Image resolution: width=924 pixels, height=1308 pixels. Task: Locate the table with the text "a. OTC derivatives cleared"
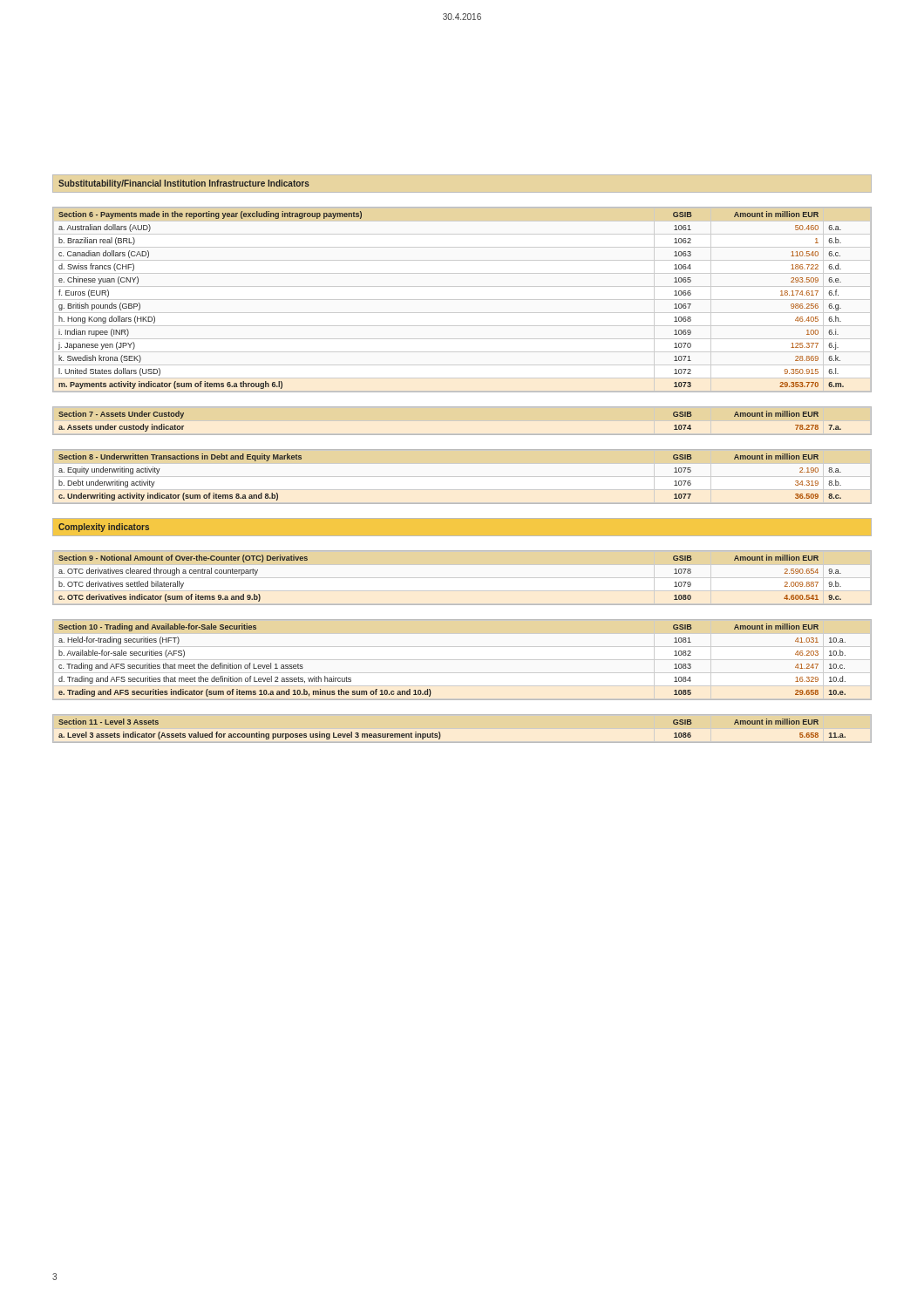point(462,578)
